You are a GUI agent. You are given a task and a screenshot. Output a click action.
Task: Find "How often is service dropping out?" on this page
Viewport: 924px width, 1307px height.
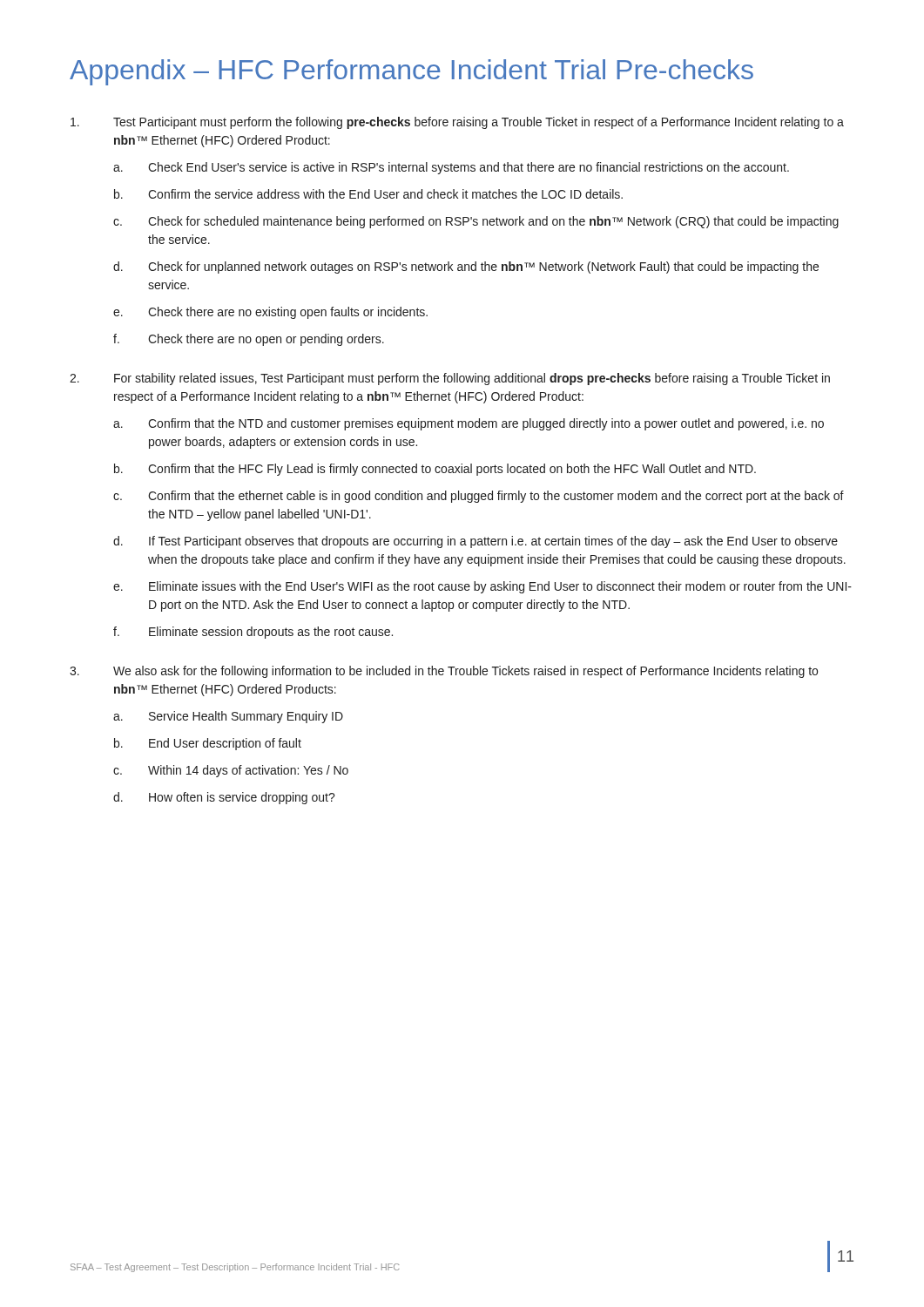(242, 797)
